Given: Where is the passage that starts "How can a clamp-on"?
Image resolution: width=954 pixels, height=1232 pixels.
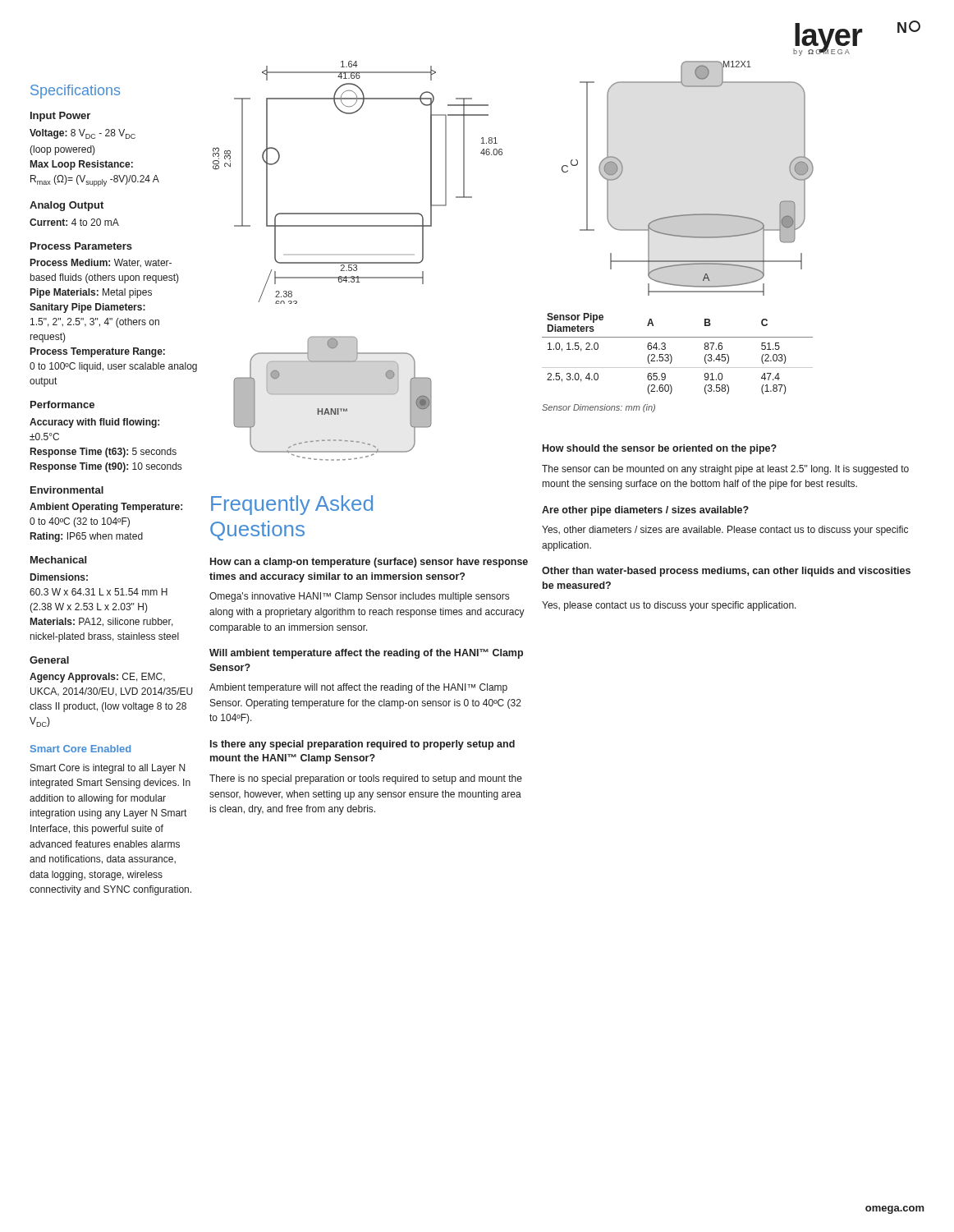Looking at the screenshot, I should coord(369,595).
